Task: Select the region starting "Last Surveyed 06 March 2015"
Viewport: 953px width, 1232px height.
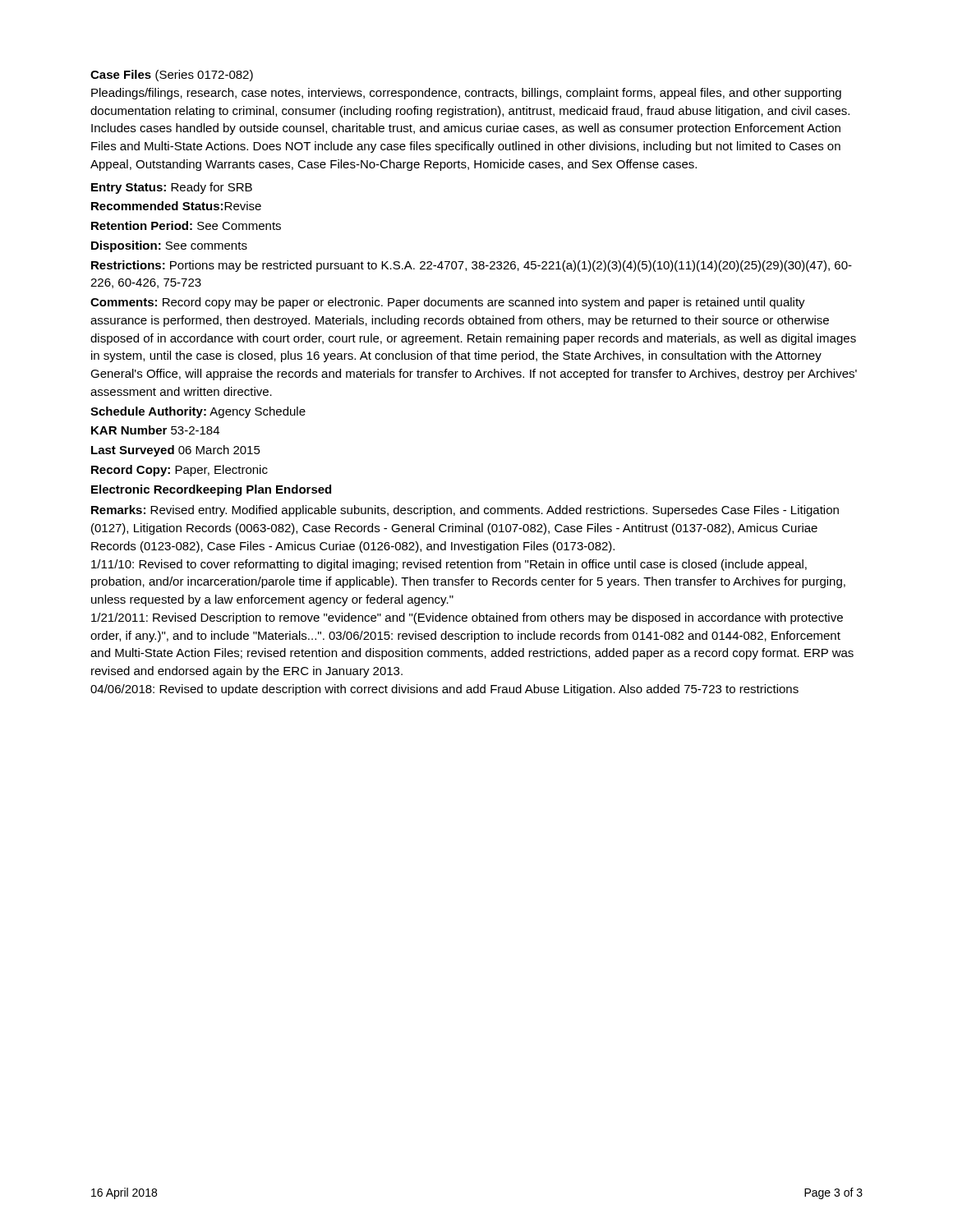Action: (x=175, y=450)
